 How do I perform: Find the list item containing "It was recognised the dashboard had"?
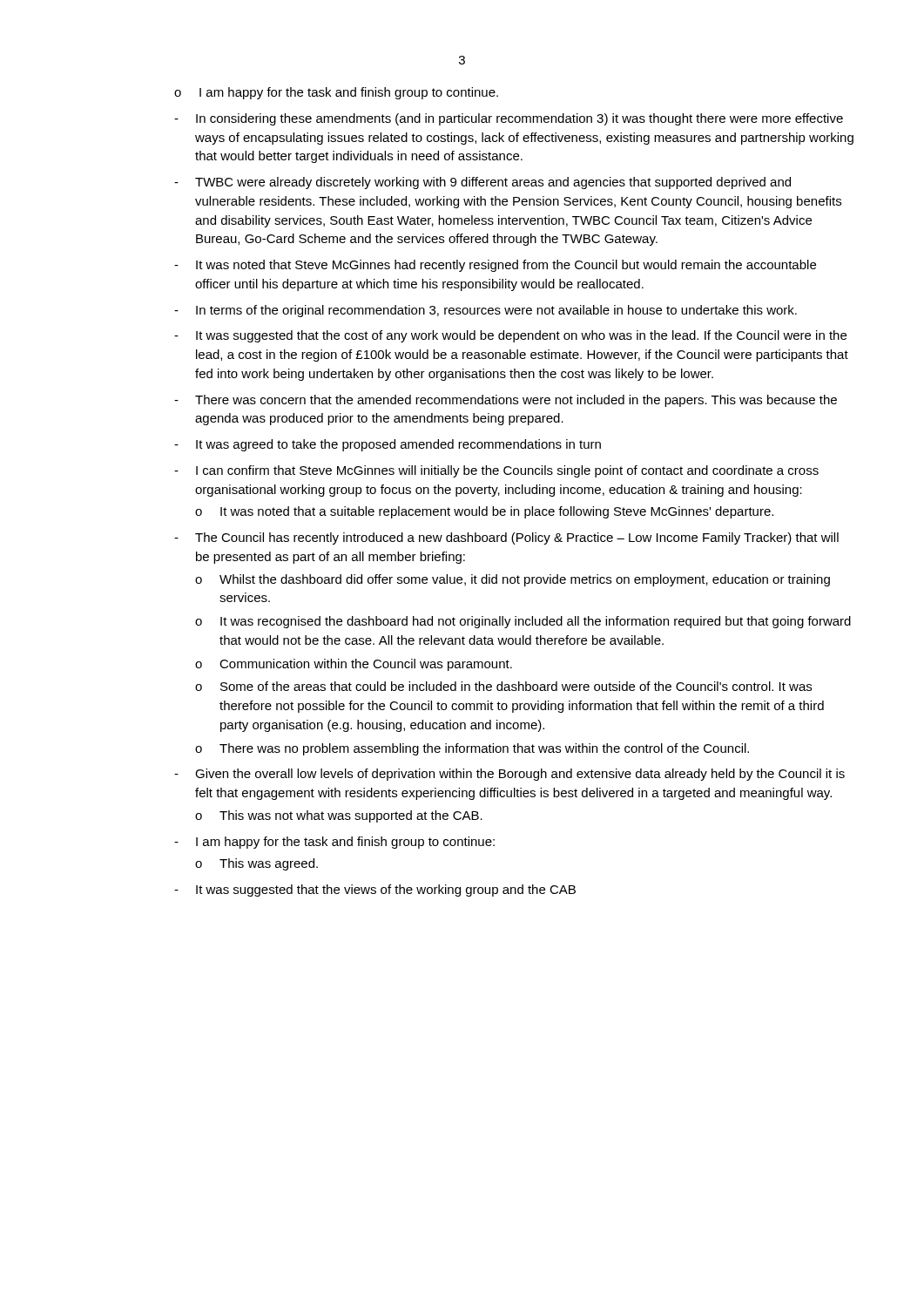535,630
